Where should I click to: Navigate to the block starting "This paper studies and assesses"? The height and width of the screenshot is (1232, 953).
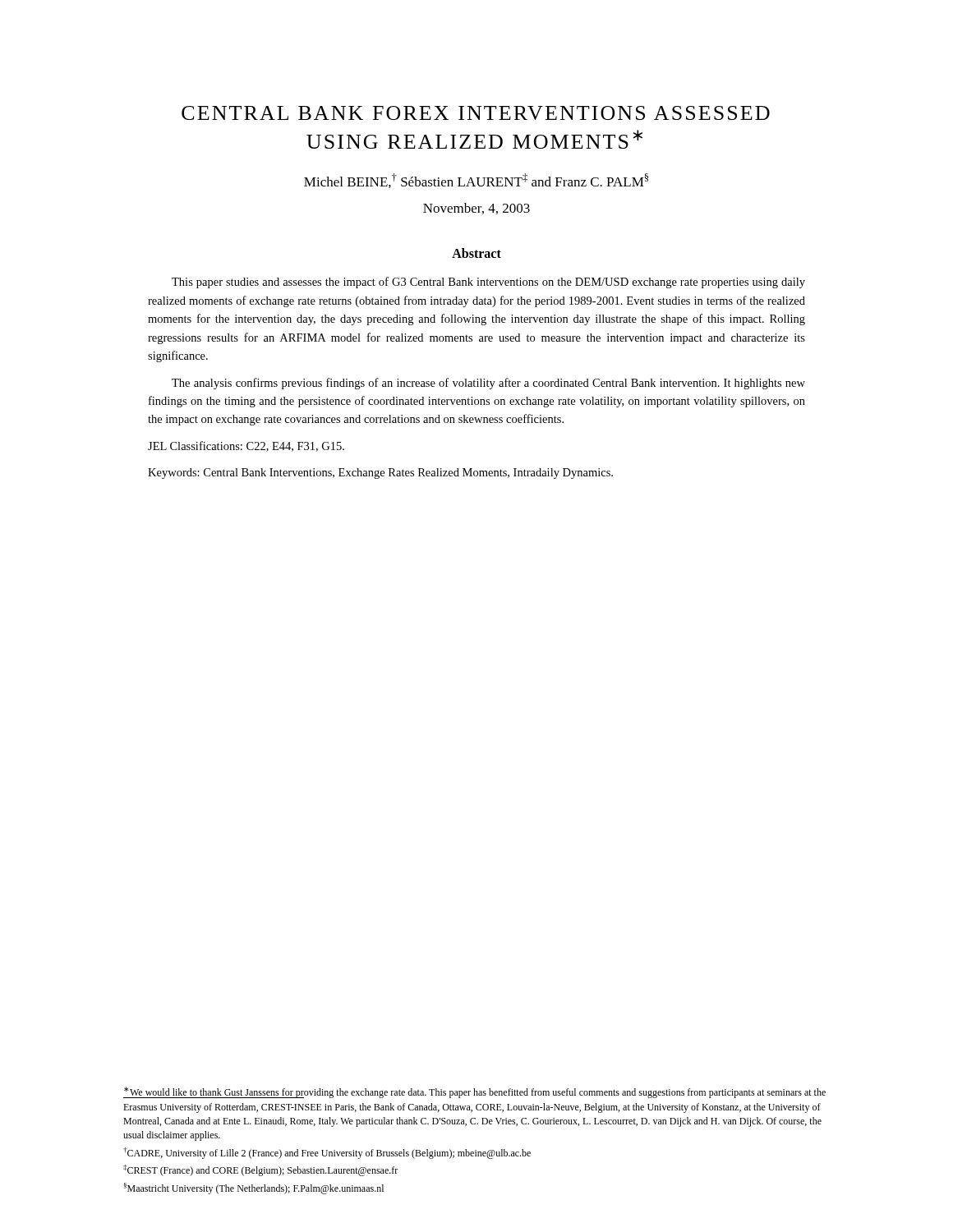tap(476, 377)
